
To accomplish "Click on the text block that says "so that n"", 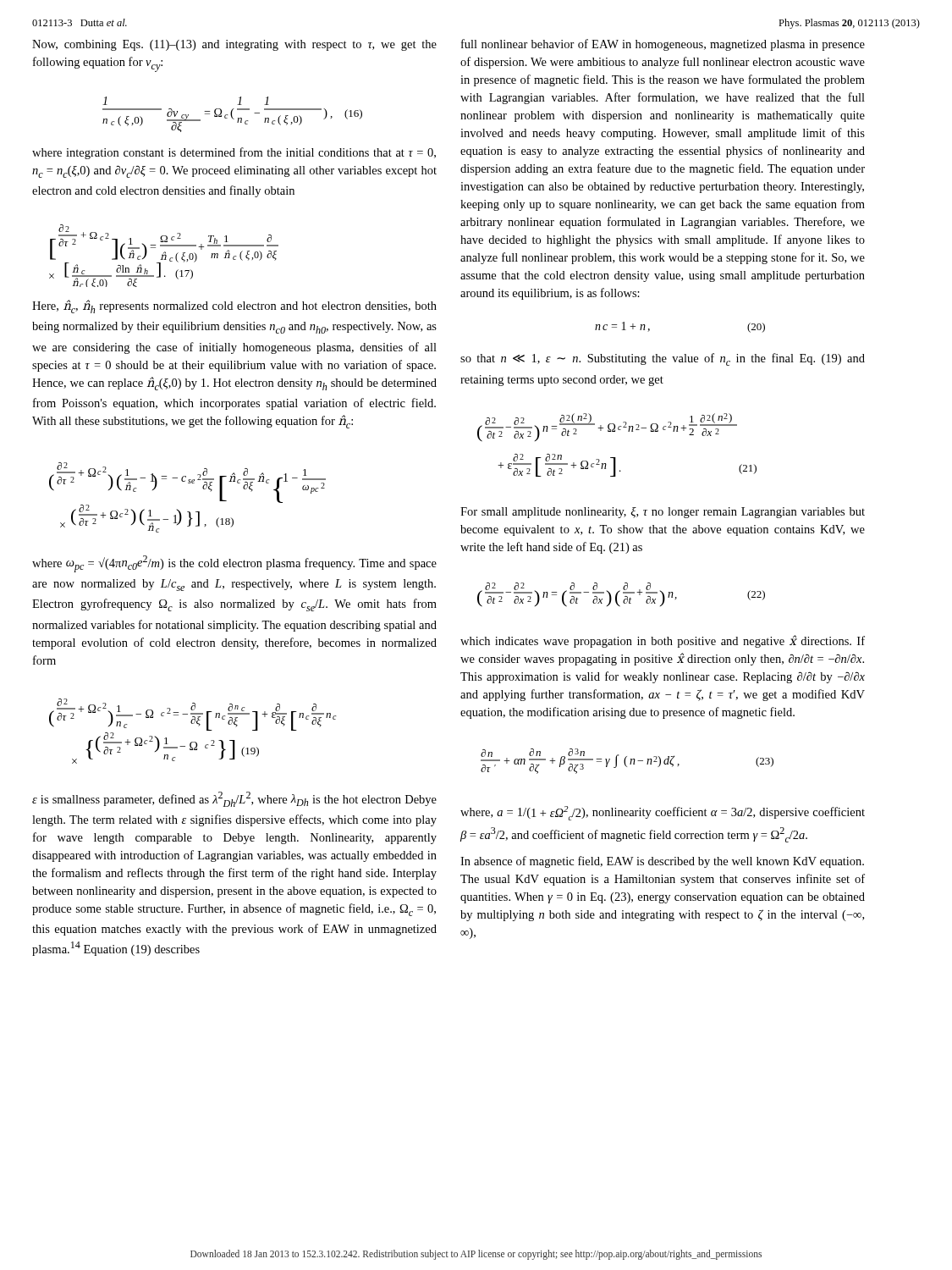I will click(663, 369).
